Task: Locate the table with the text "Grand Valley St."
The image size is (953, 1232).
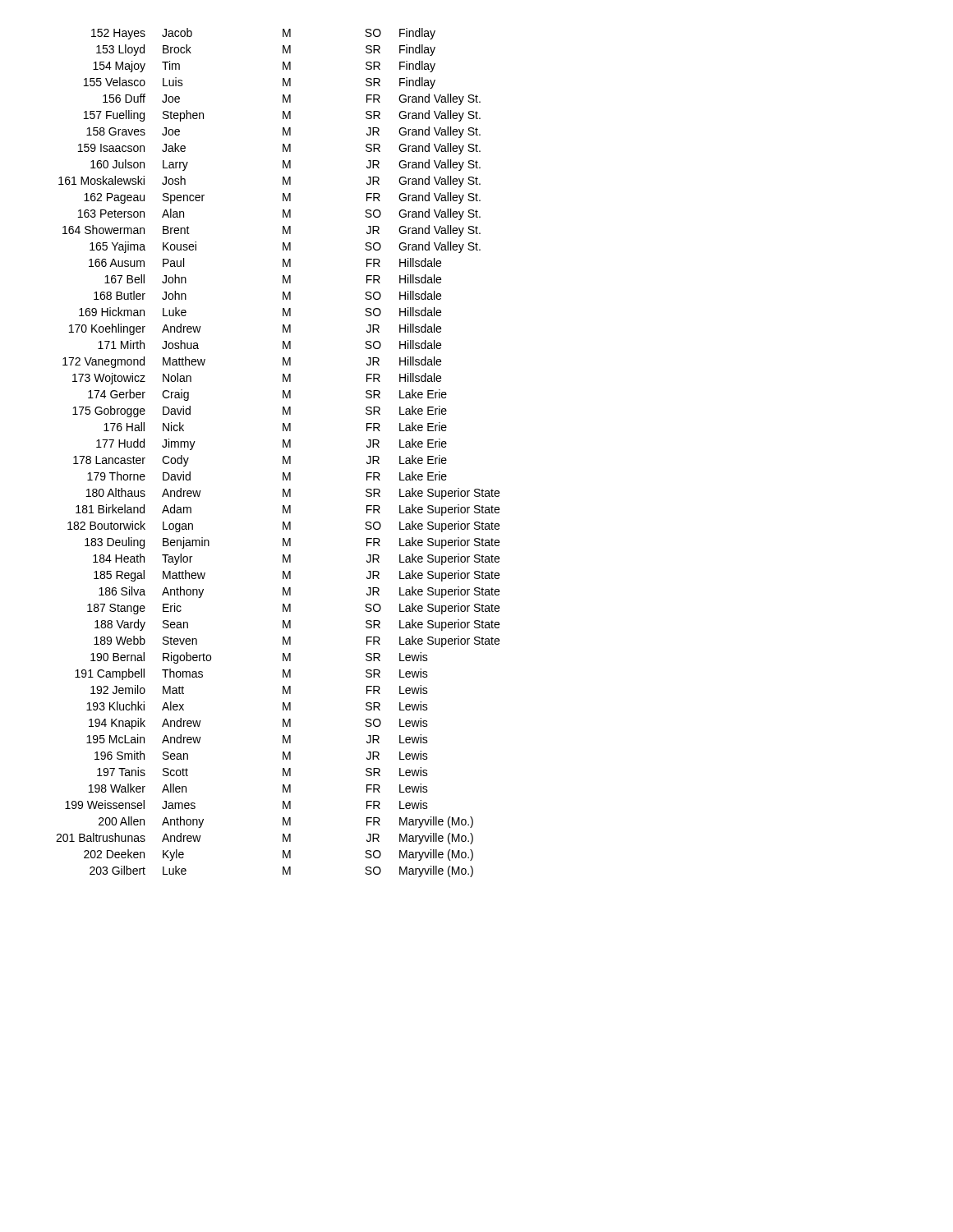Action: (x=476, y=452)
